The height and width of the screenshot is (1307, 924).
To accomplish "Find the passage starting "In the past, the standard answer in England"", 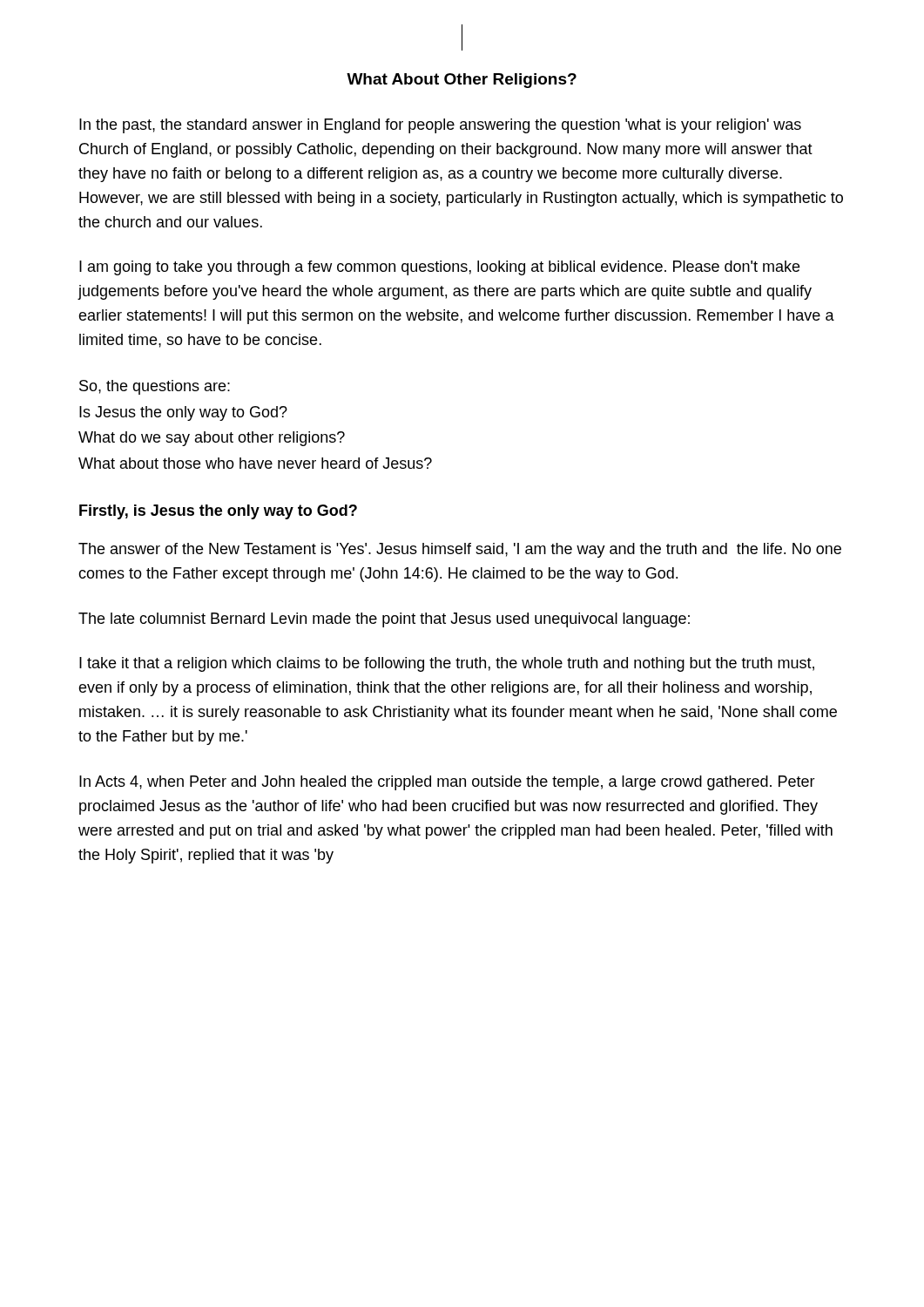I will 461,173.
